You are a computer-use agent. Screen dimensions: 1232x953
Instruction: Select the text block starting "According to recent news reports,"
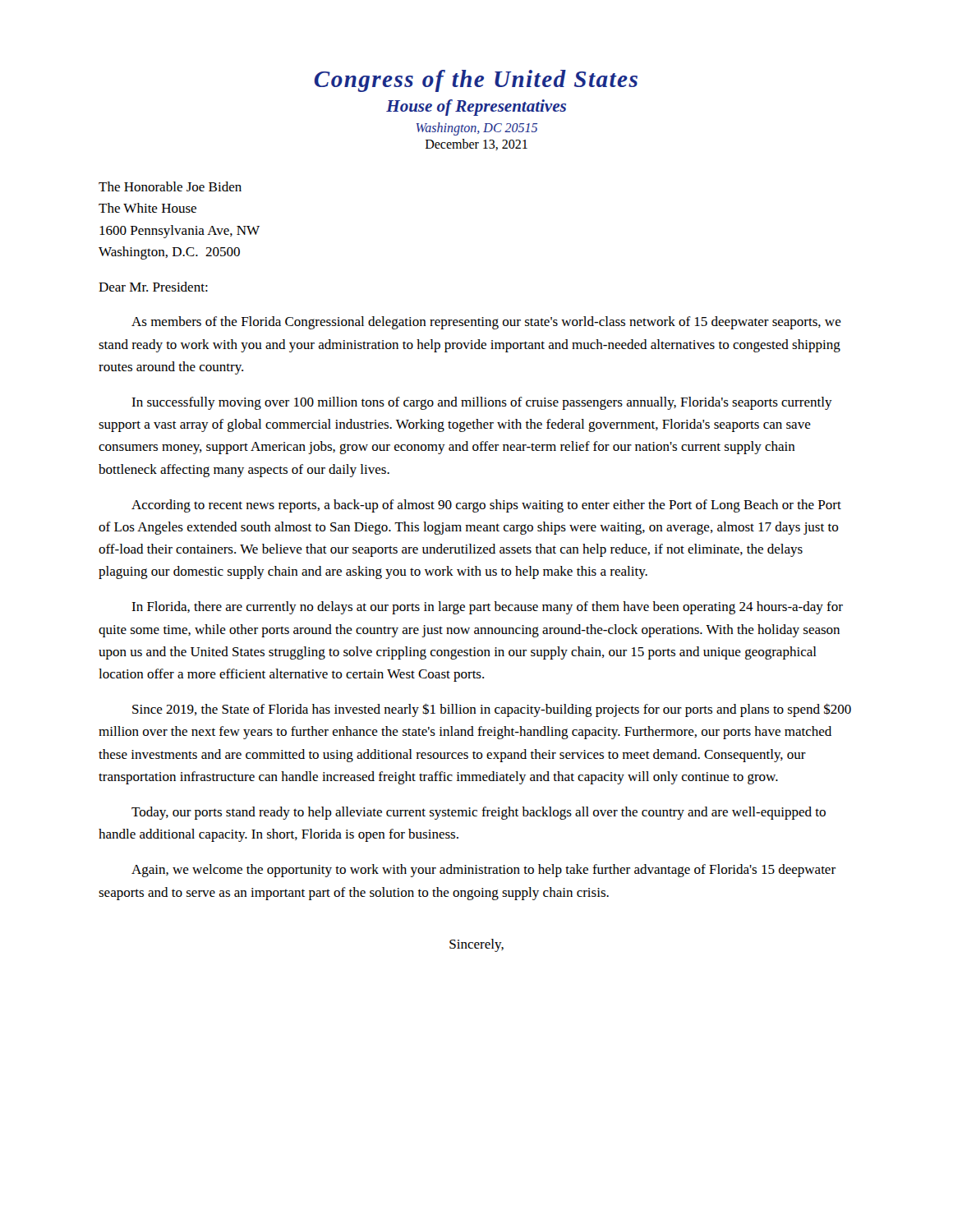click(x=470, y=538)
